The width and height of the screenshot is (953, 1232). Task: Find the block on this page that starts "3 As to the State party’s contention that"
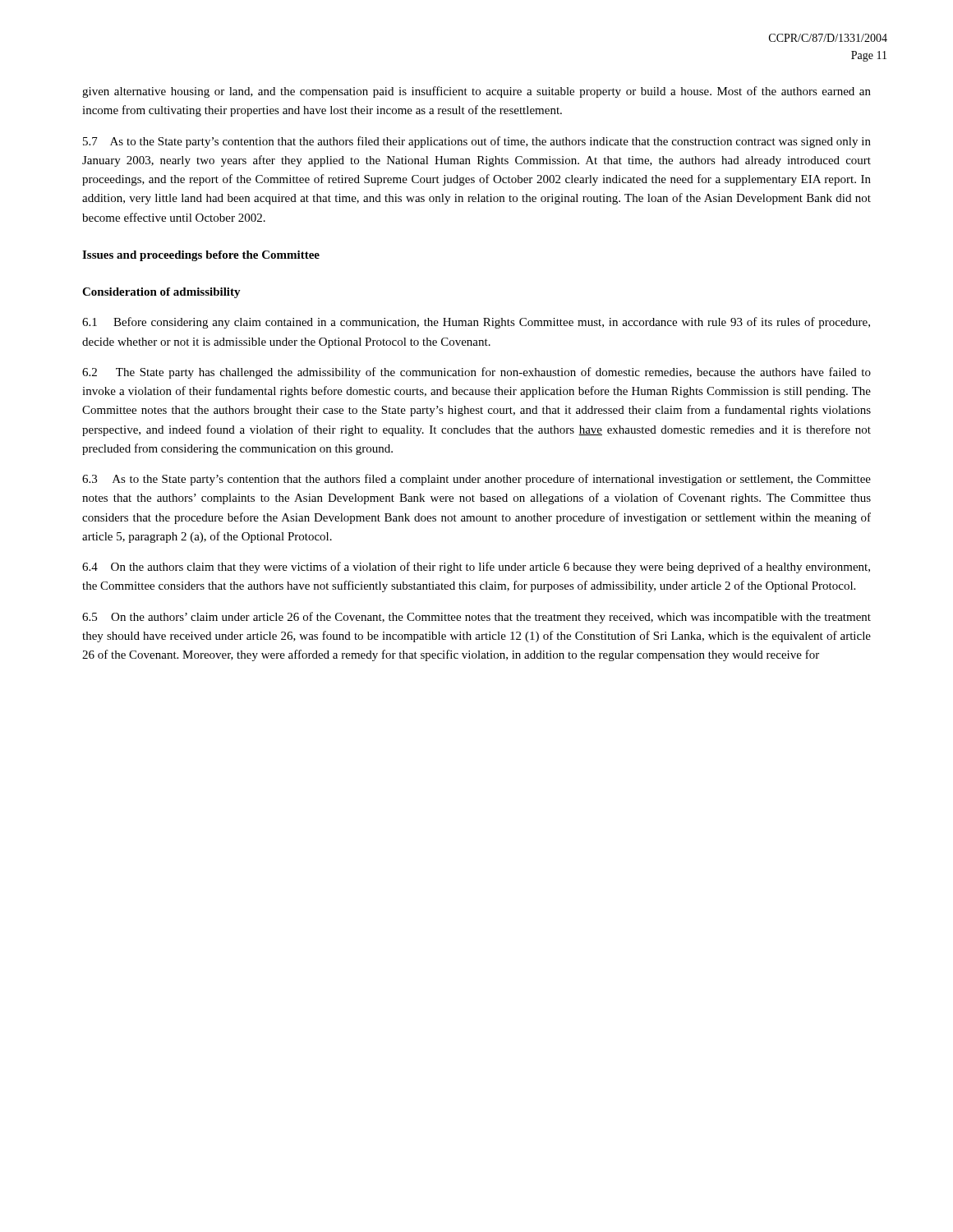coord(476,507)
